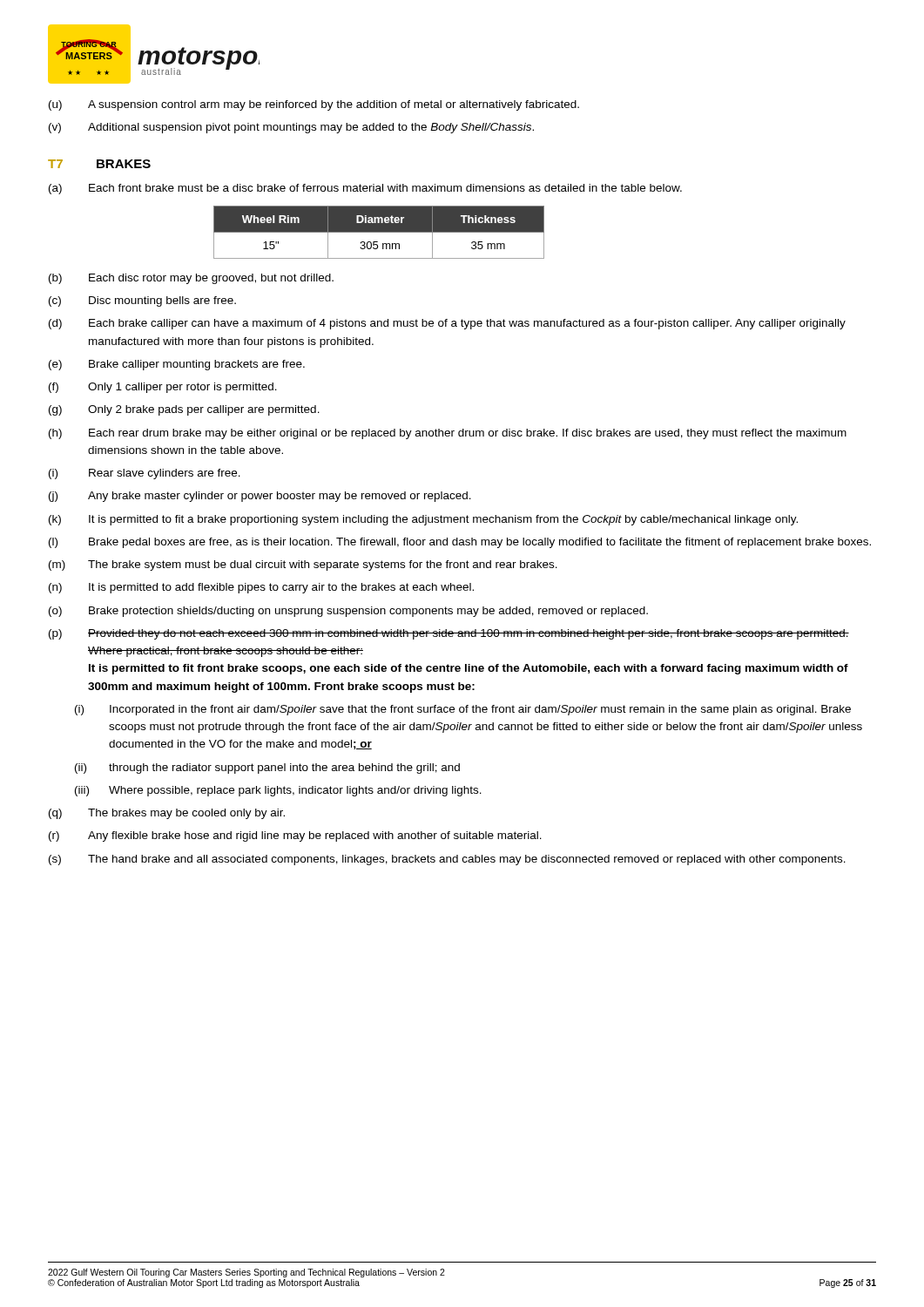924x1307 pixels.
Task: Find the table that mentions "35 mm"
Action: click(501, 232)
